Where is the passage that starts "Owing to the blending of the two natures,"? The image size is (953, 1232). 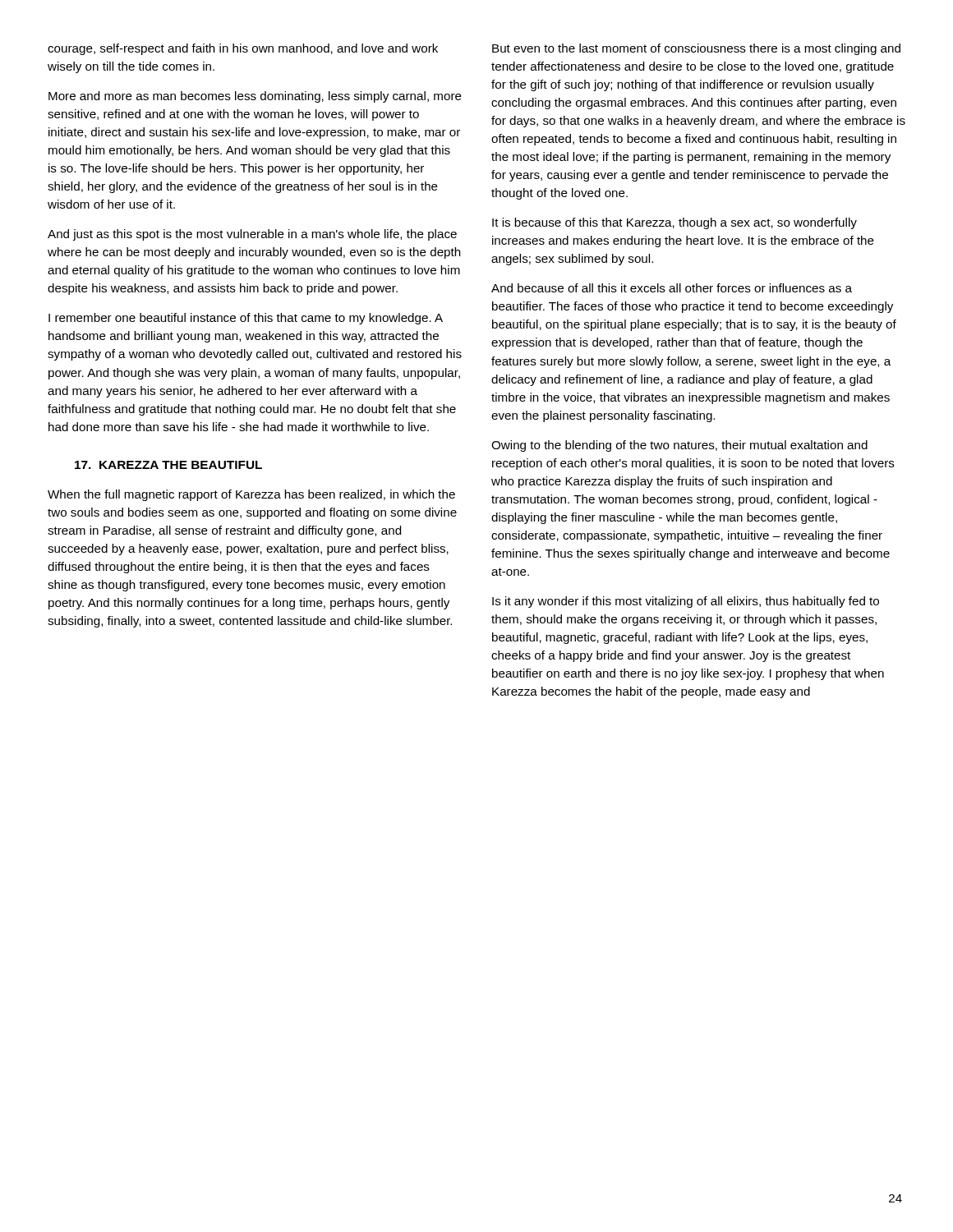698,508
